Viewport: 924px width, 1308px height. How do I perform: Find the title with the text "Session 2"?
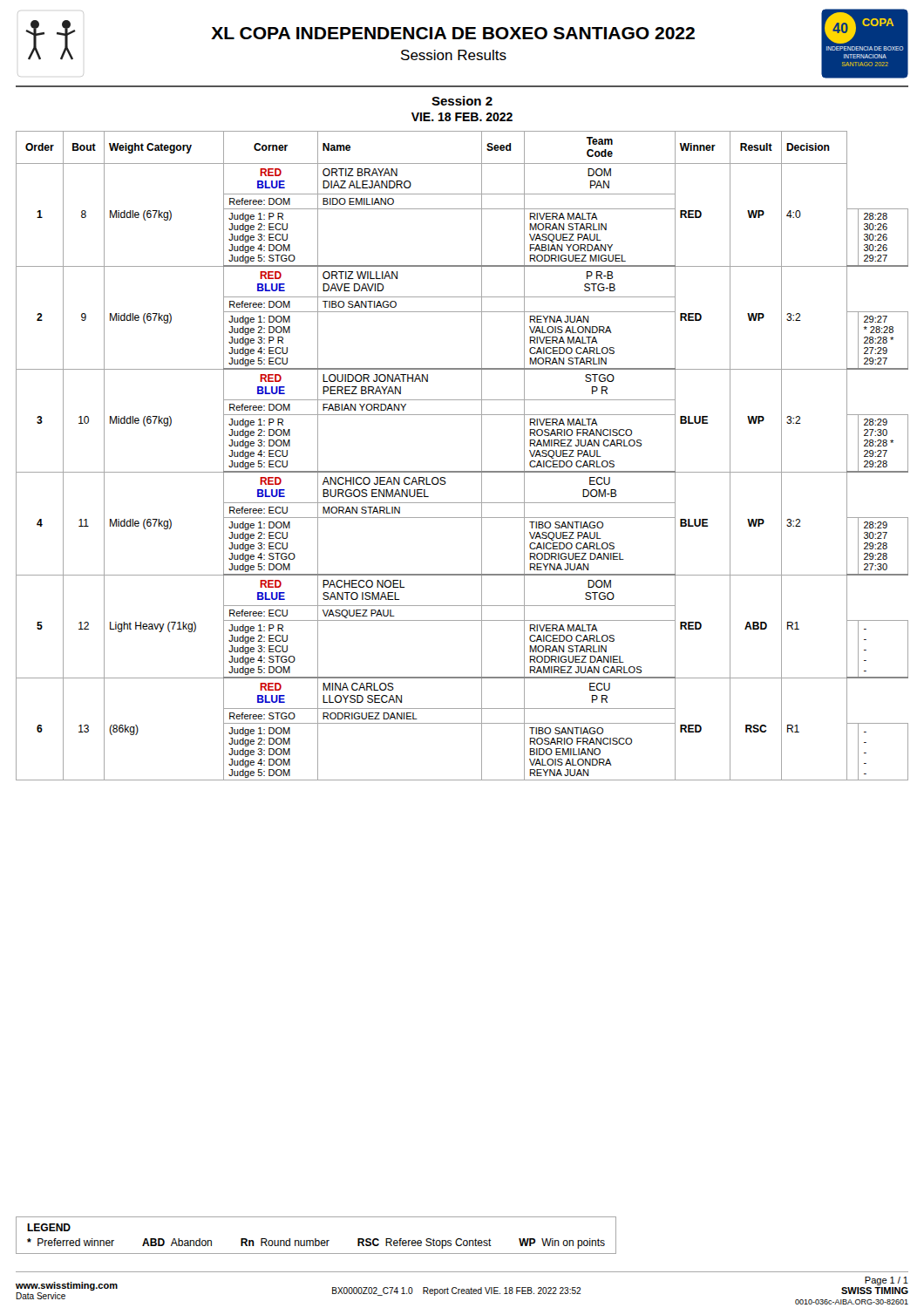coord(462,101)
